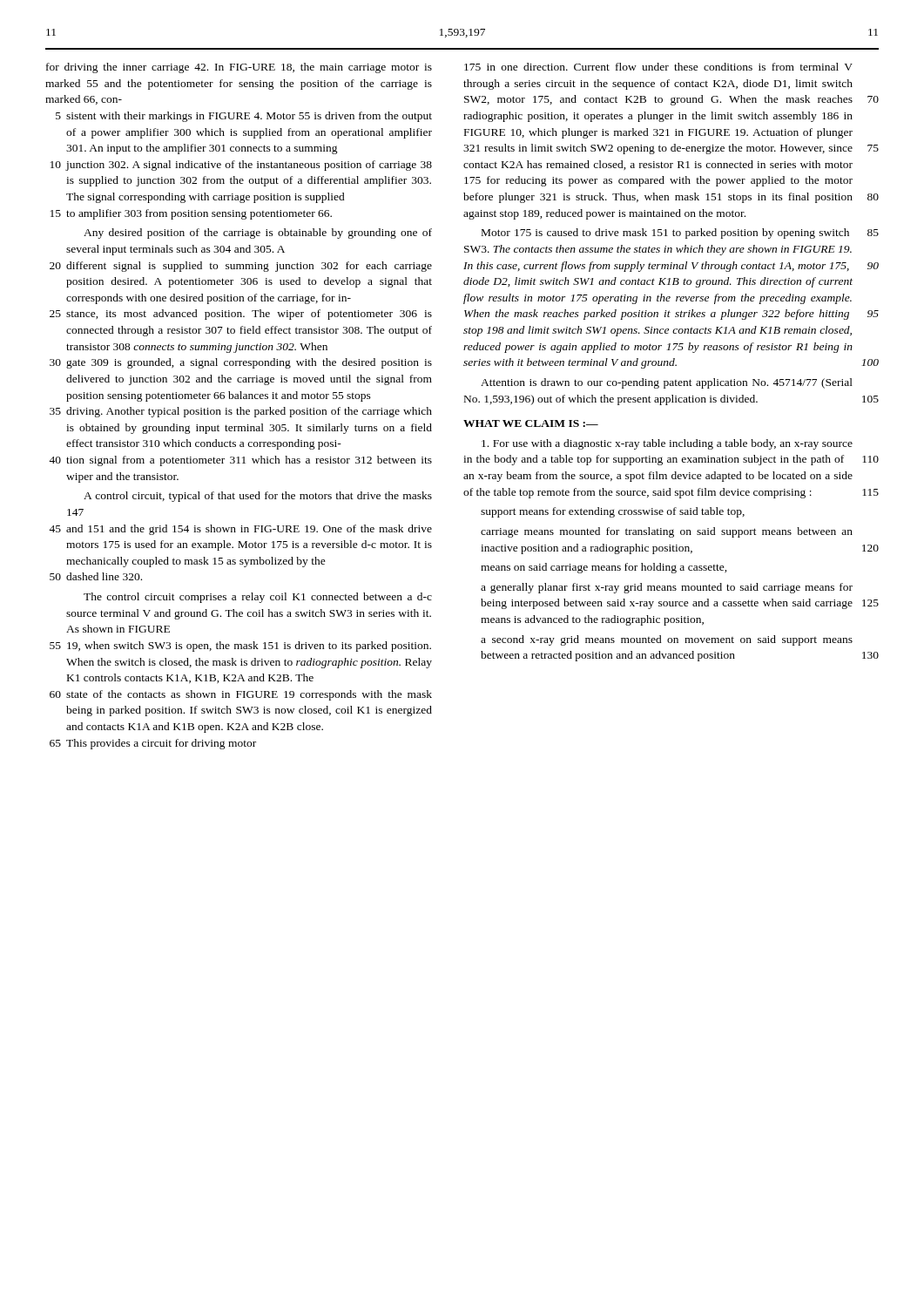Click on the text block containing "for driving the inner carriage 42."
Screen dimensions: 1307x924
[x=239, y=405]
